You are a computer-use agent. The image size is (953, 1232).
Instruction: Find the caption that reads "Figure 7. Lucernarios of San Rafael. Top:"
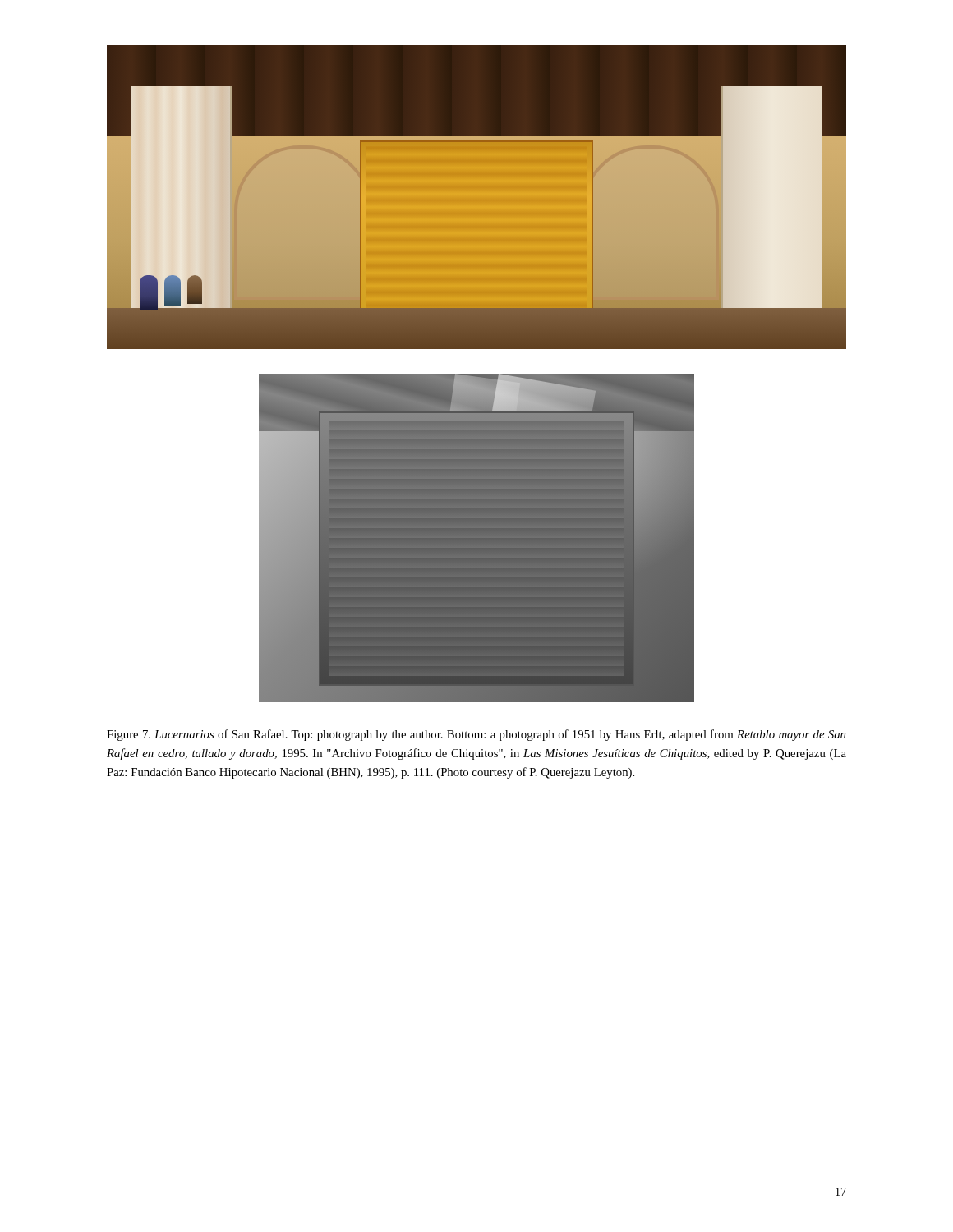tap(476, 753)
